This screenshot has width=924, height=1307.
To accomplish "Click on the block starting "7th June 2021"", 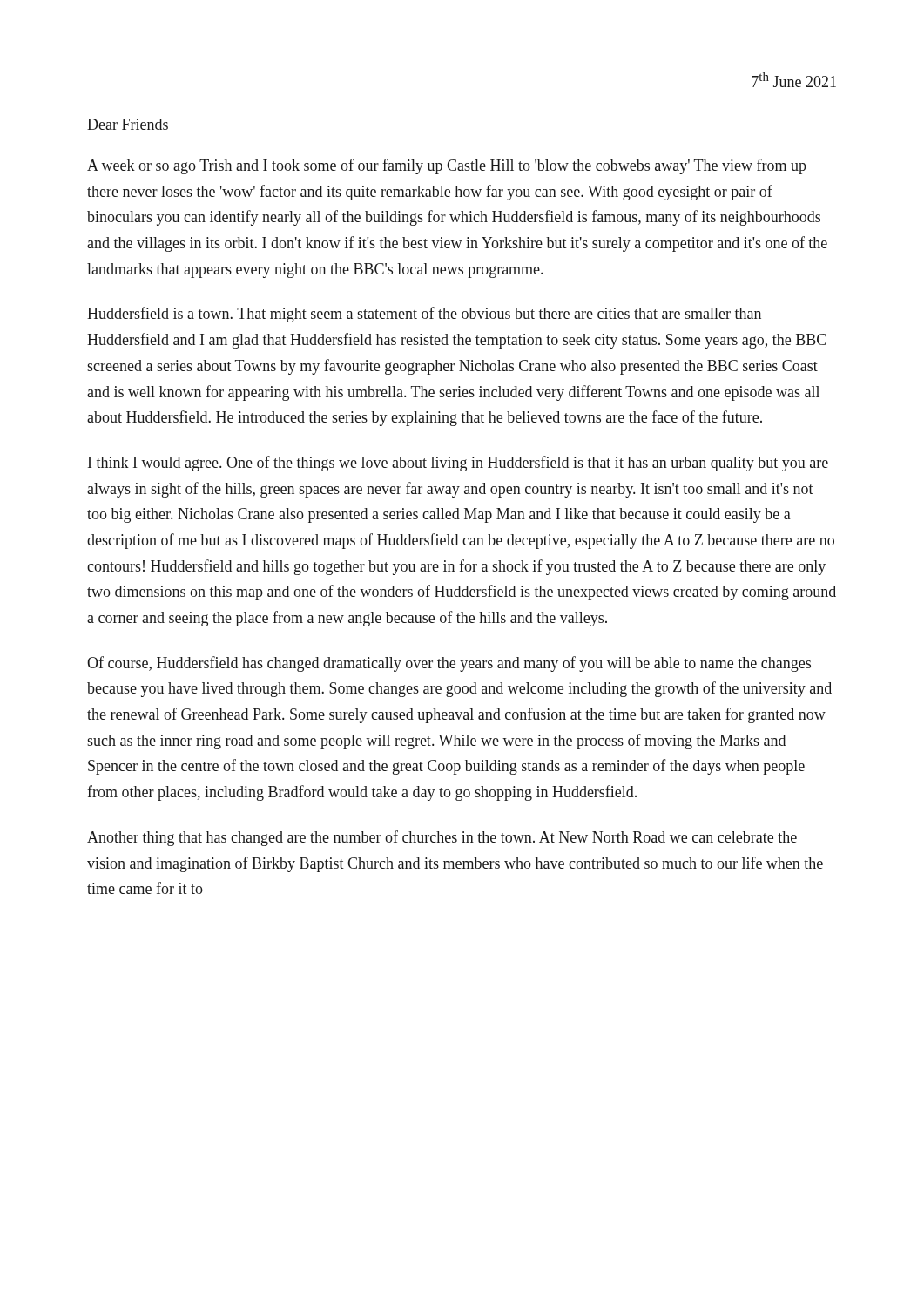I will point(794,80).
